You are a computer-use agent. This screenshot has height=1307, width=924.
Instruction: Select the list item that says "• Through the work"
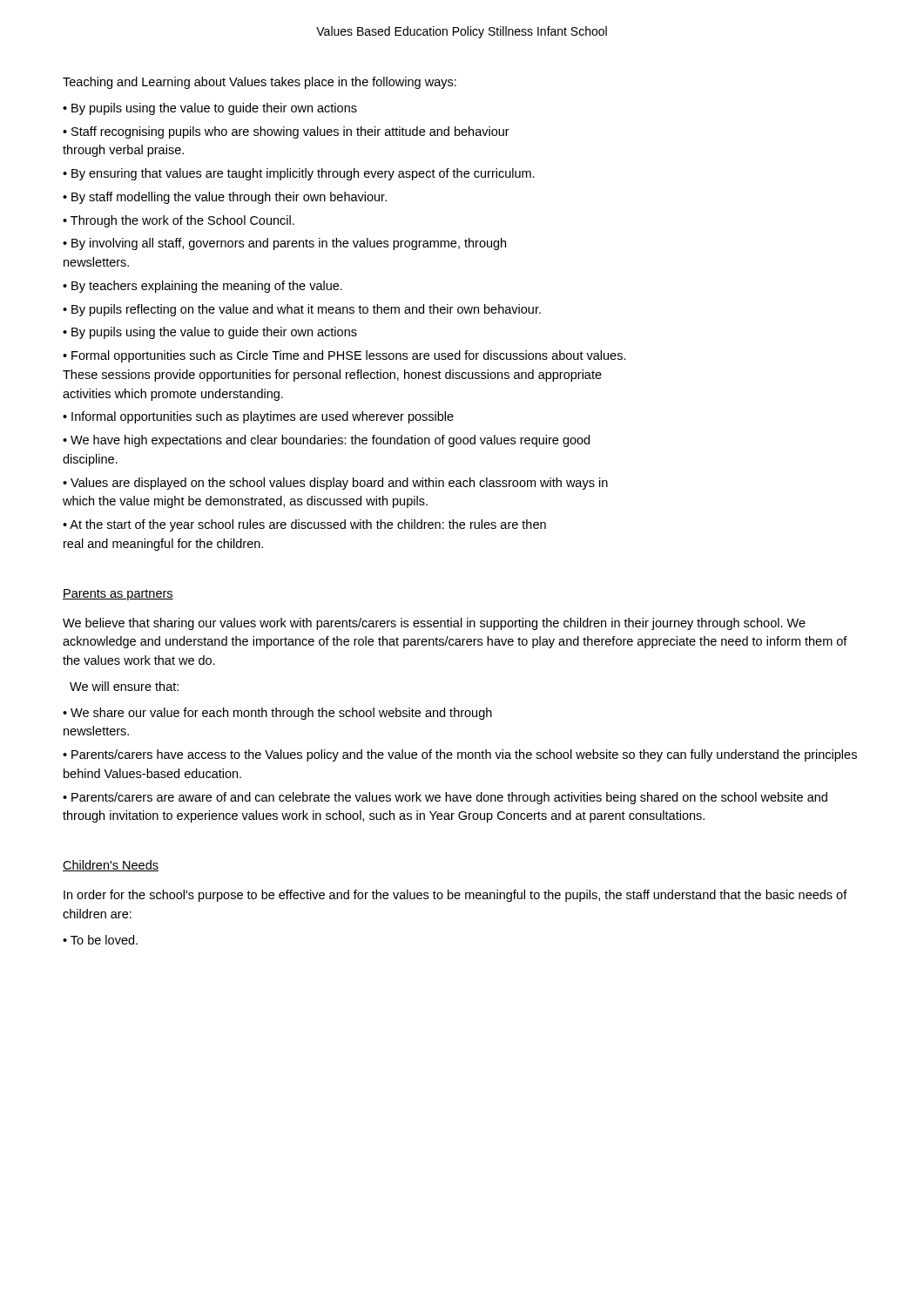[179, 220]
